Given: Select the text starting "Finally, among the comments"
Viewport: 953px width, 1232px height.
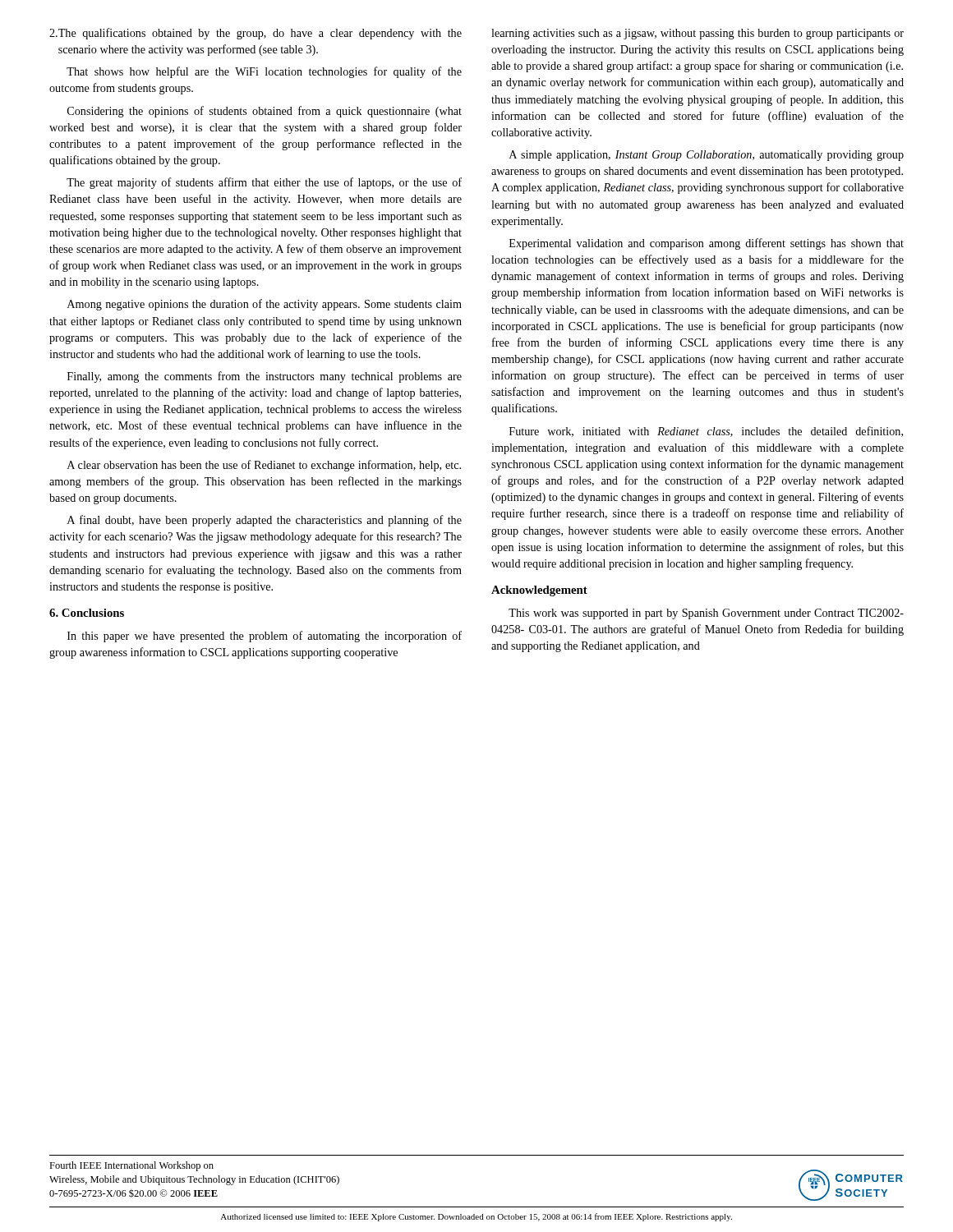Looking at the screenshot, I should pos(255,409).
